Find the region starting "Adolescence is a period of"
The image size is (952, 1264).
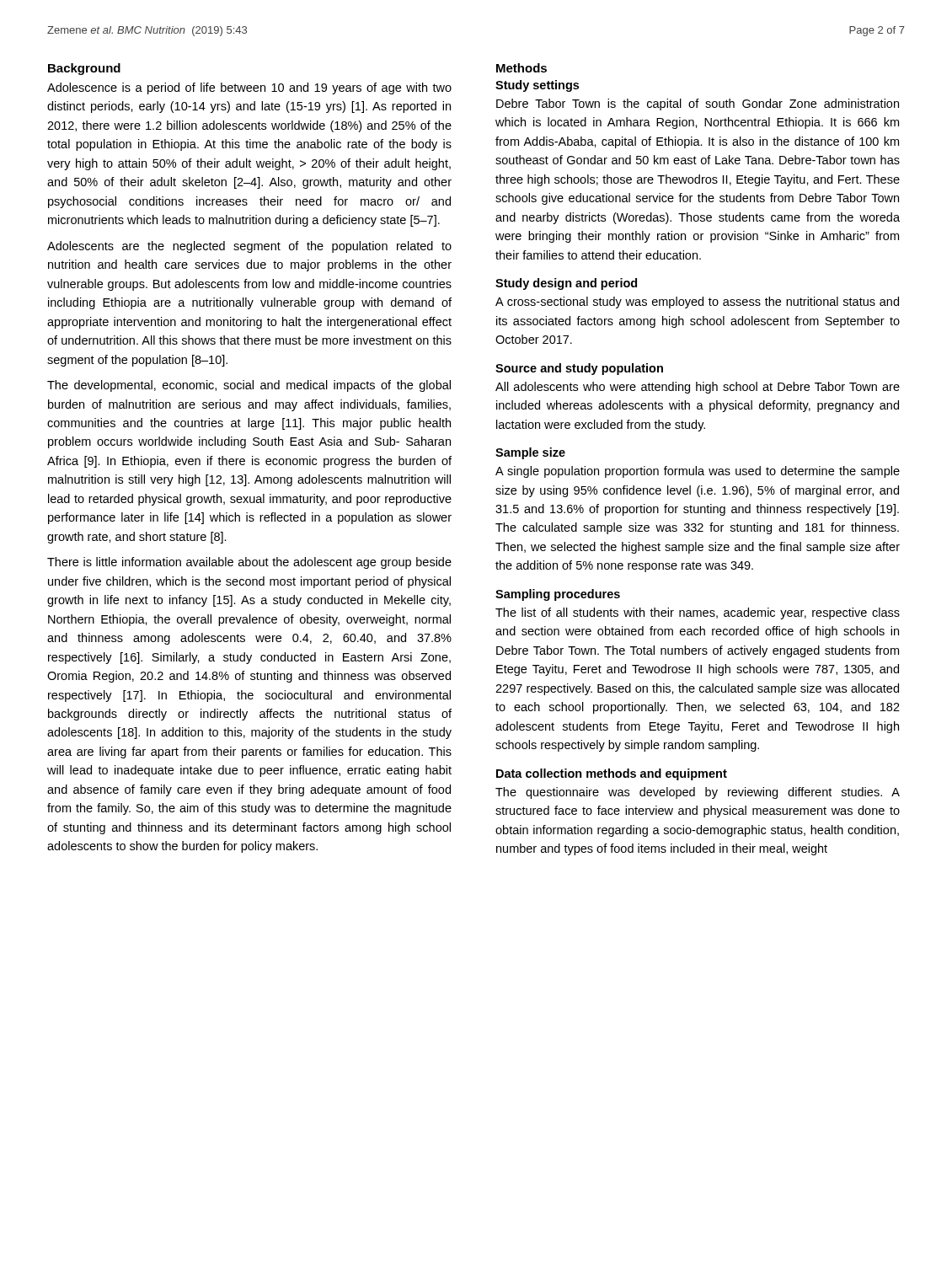pyautogui.click(x=249, y=154)
